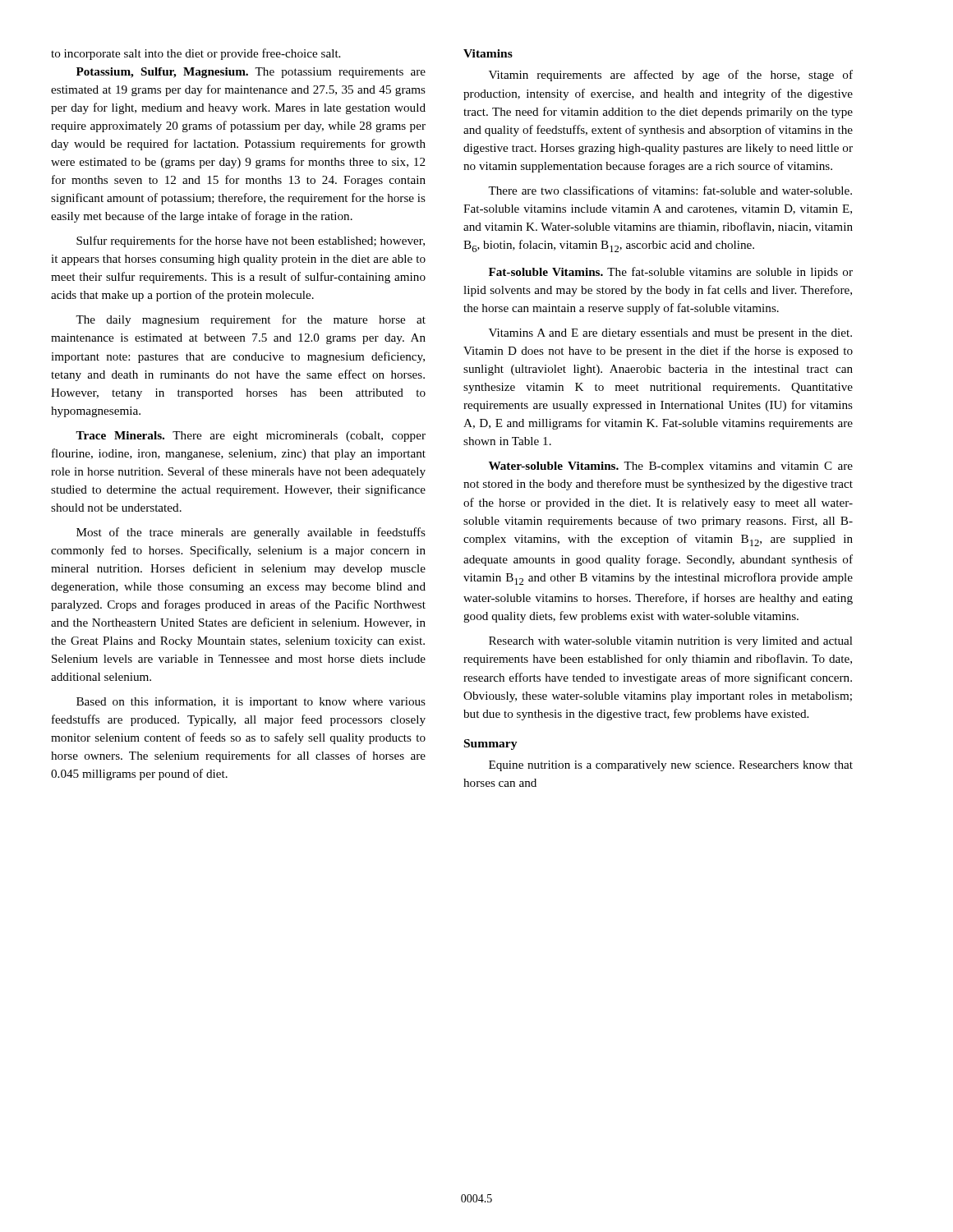Select the text starting "Vitamins A and E are"

[x=658, y=387]
